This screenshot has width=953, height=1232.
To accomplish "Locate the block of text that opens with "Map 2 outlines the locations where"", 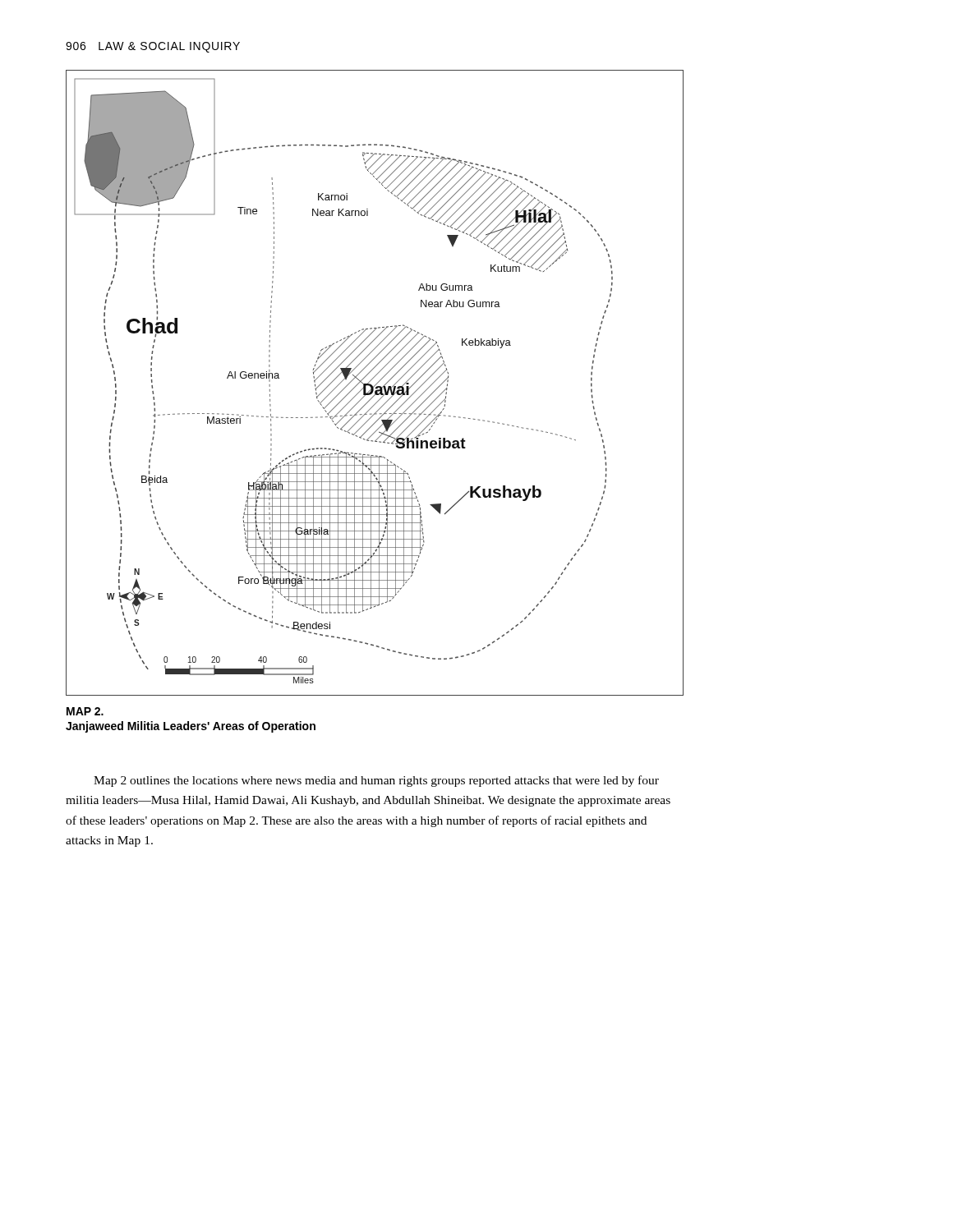I will tap(368, 810).
